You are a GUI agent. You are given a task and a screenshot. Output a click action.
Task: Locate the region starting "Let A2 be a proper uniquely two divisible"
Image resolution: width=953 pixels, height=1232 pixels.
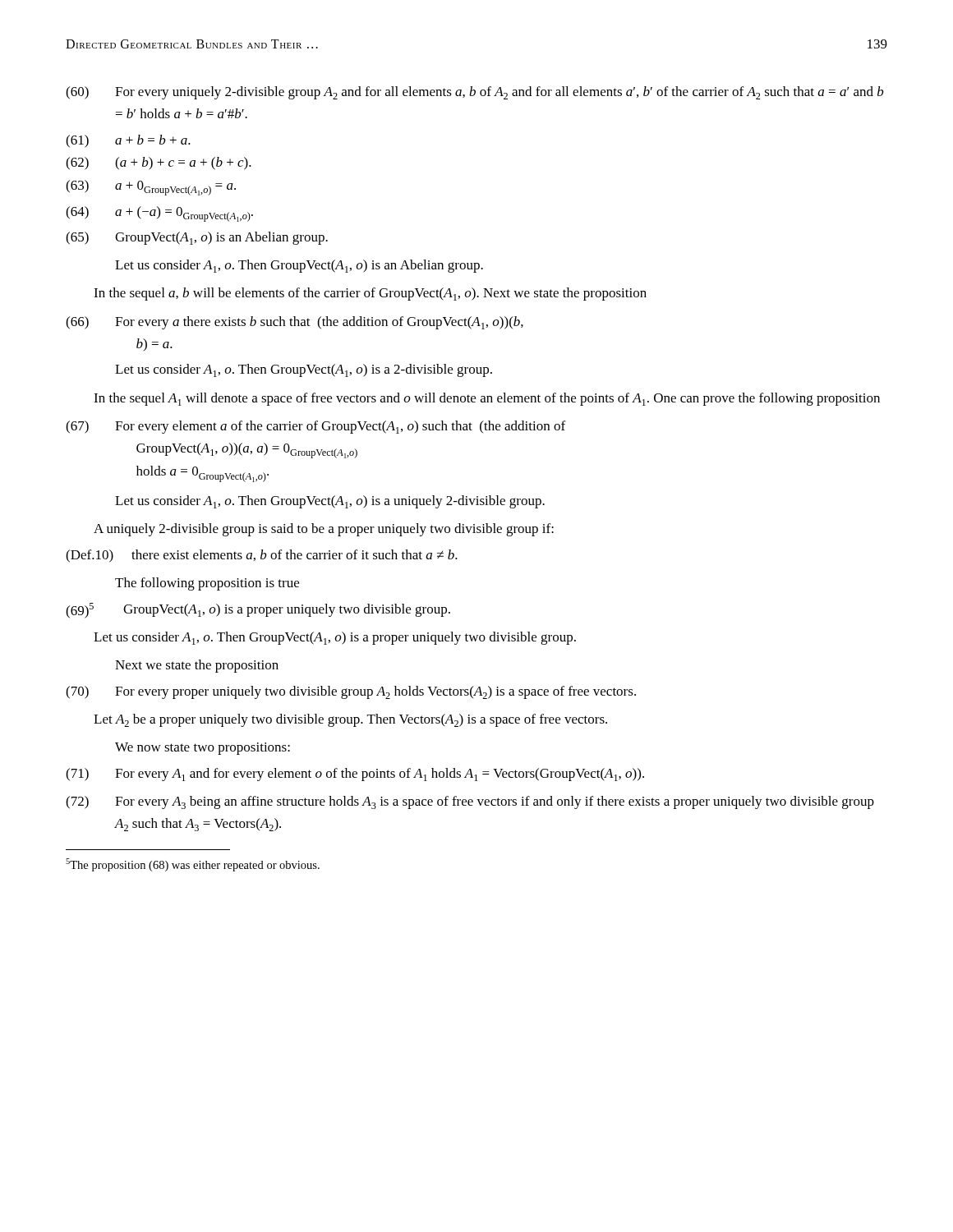coord(351,720)
